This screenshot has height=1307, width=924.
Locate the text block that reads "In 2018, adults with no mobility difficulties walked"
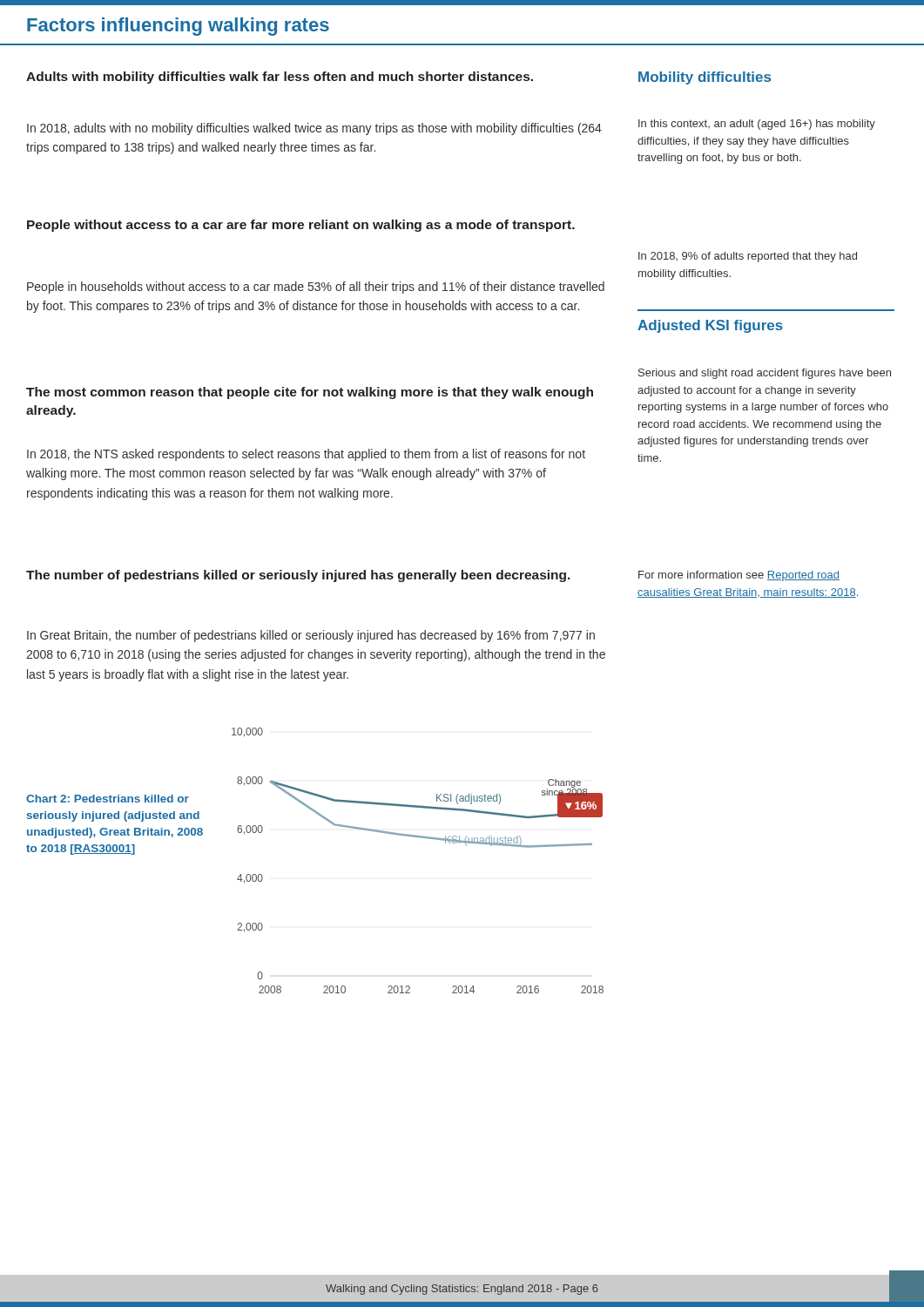point(317,138)
